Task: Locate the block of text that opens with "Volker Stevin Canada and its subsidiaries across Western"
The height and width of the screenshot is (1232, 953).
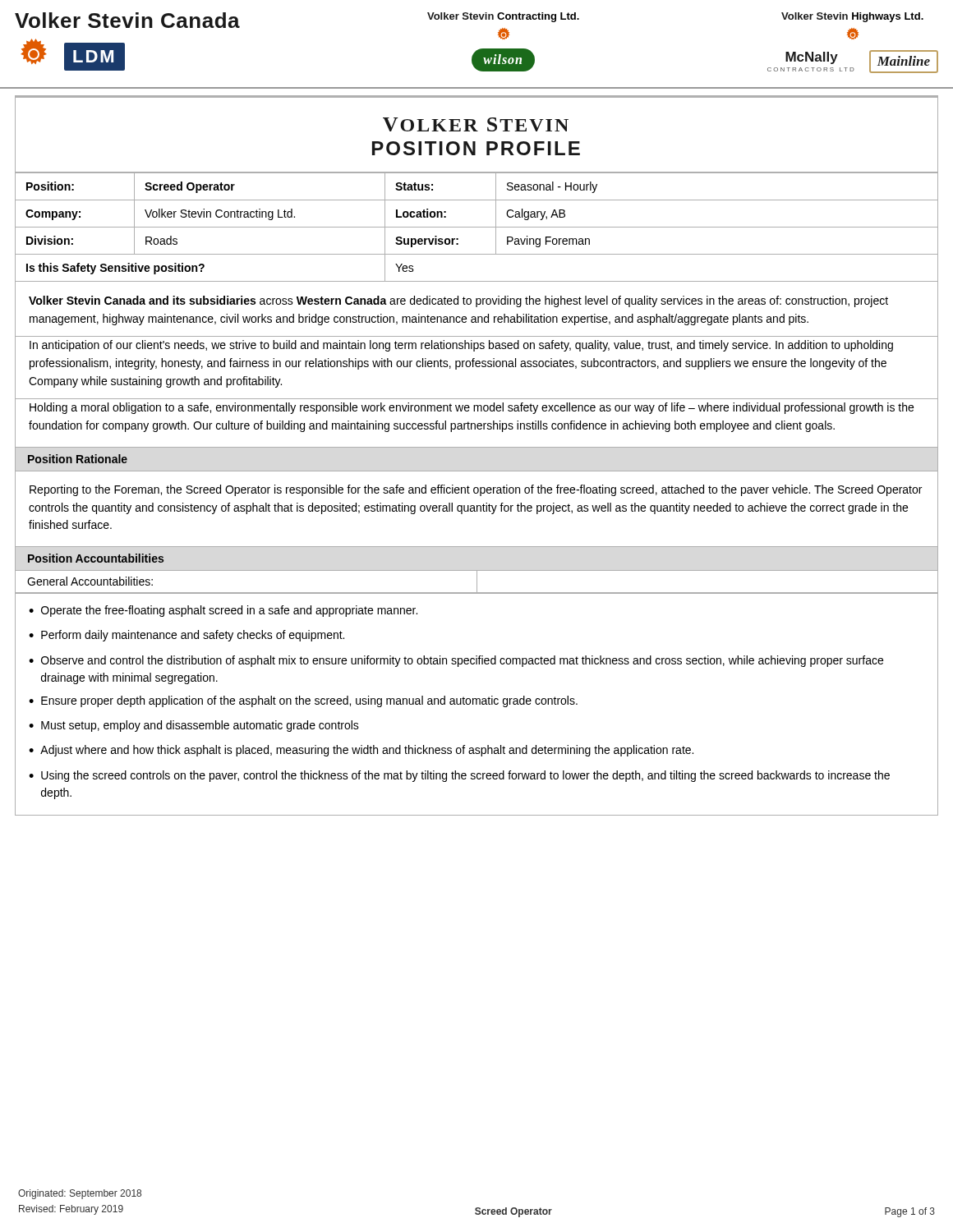Action: coord(476,310)
